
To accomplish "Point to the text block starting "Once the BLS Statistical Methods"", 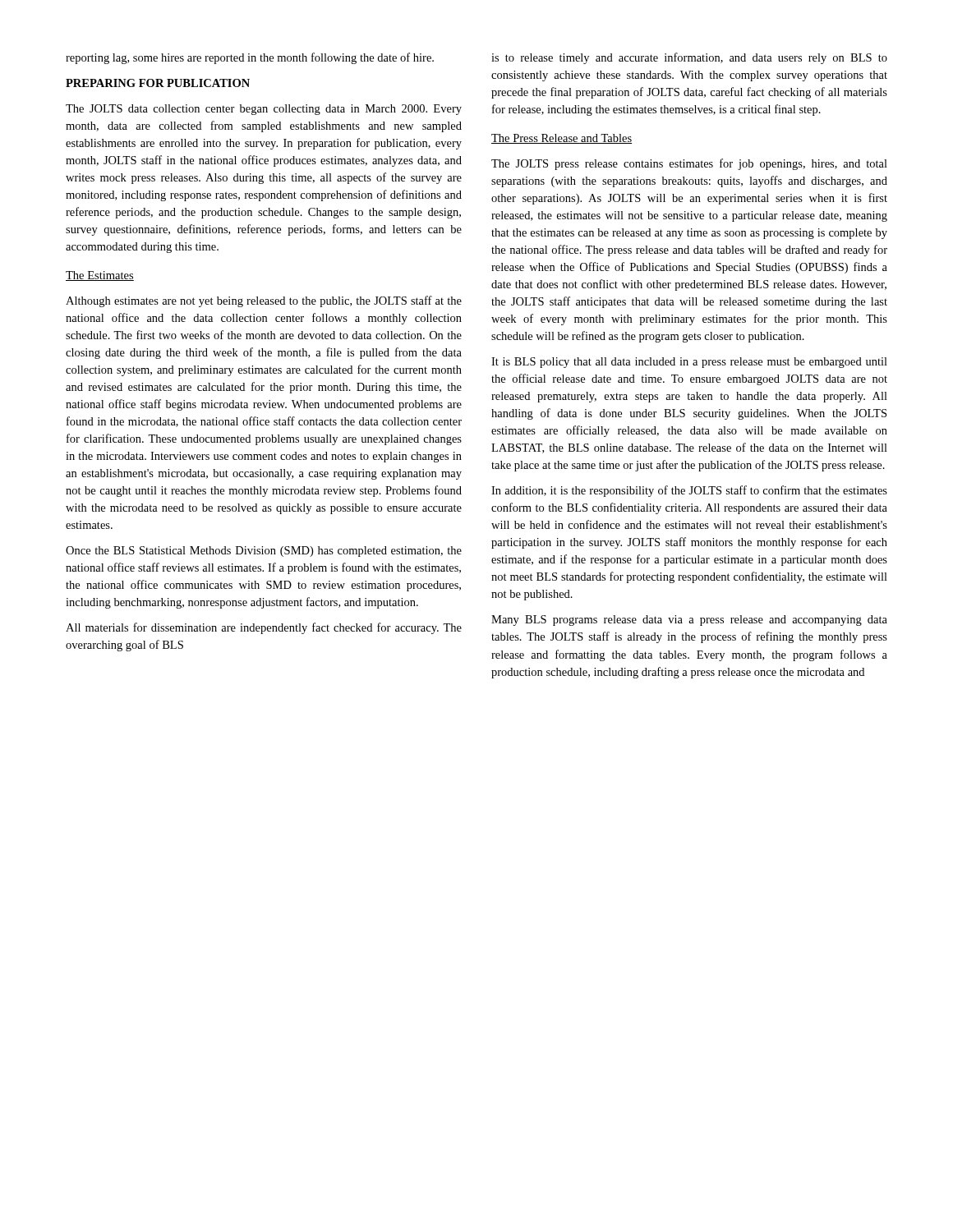I will (x=264, y=577).
